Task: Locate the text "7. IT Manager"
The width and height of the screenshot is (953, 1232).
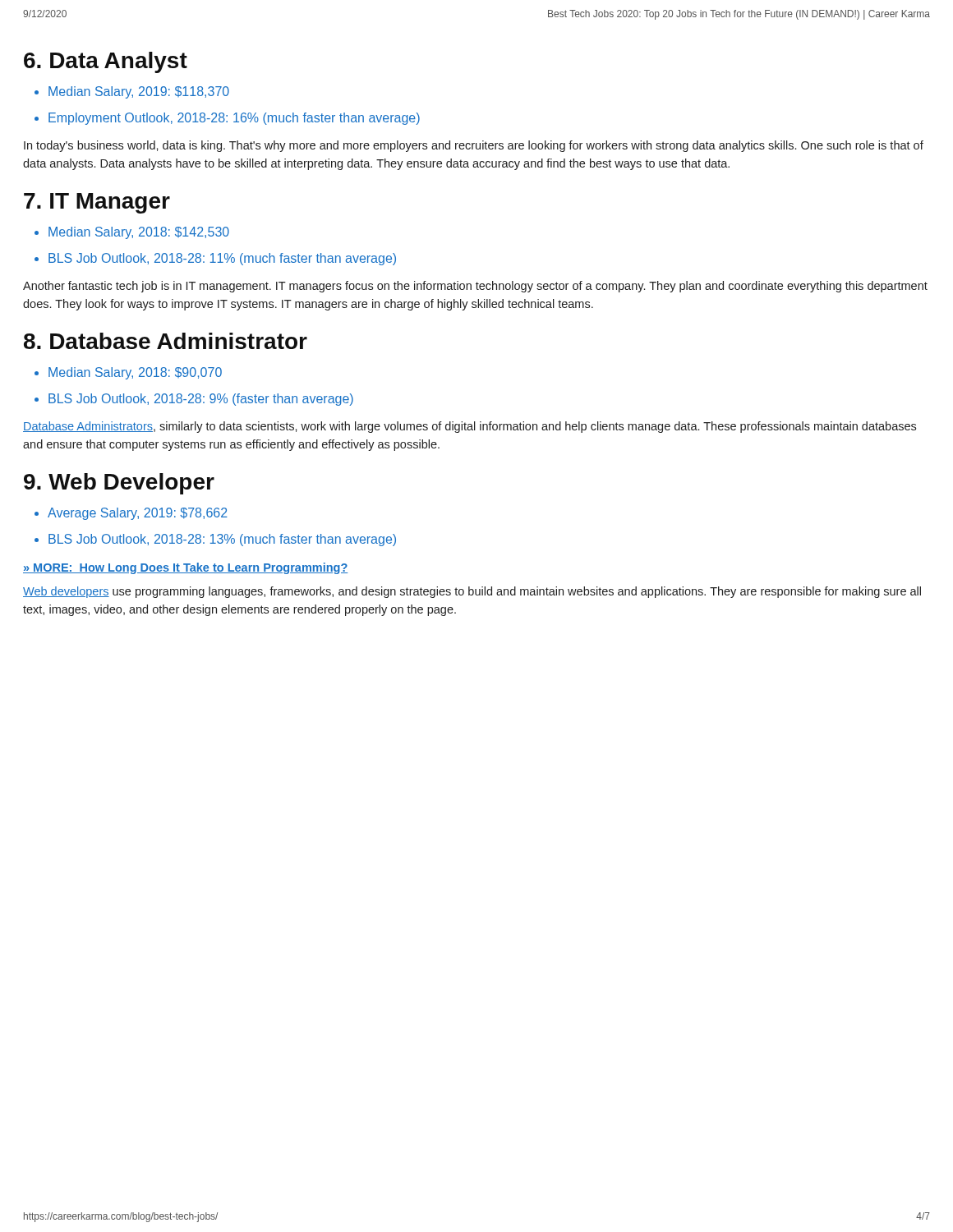Action: [x=97, y=203]
